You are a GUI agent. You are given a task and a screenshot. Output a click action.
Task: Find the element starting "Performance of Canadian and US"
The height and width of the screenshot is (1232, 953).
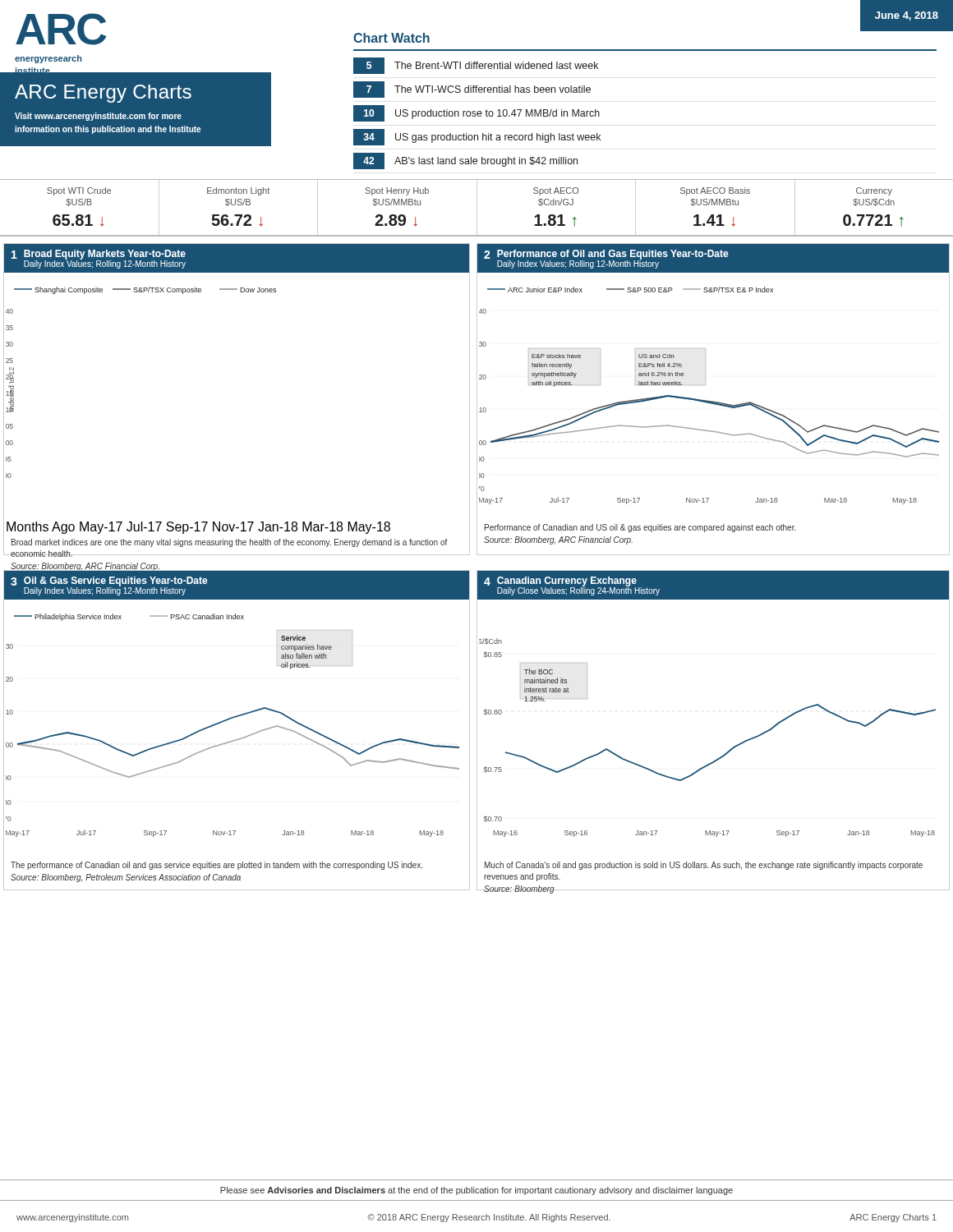tap(640, 528)
